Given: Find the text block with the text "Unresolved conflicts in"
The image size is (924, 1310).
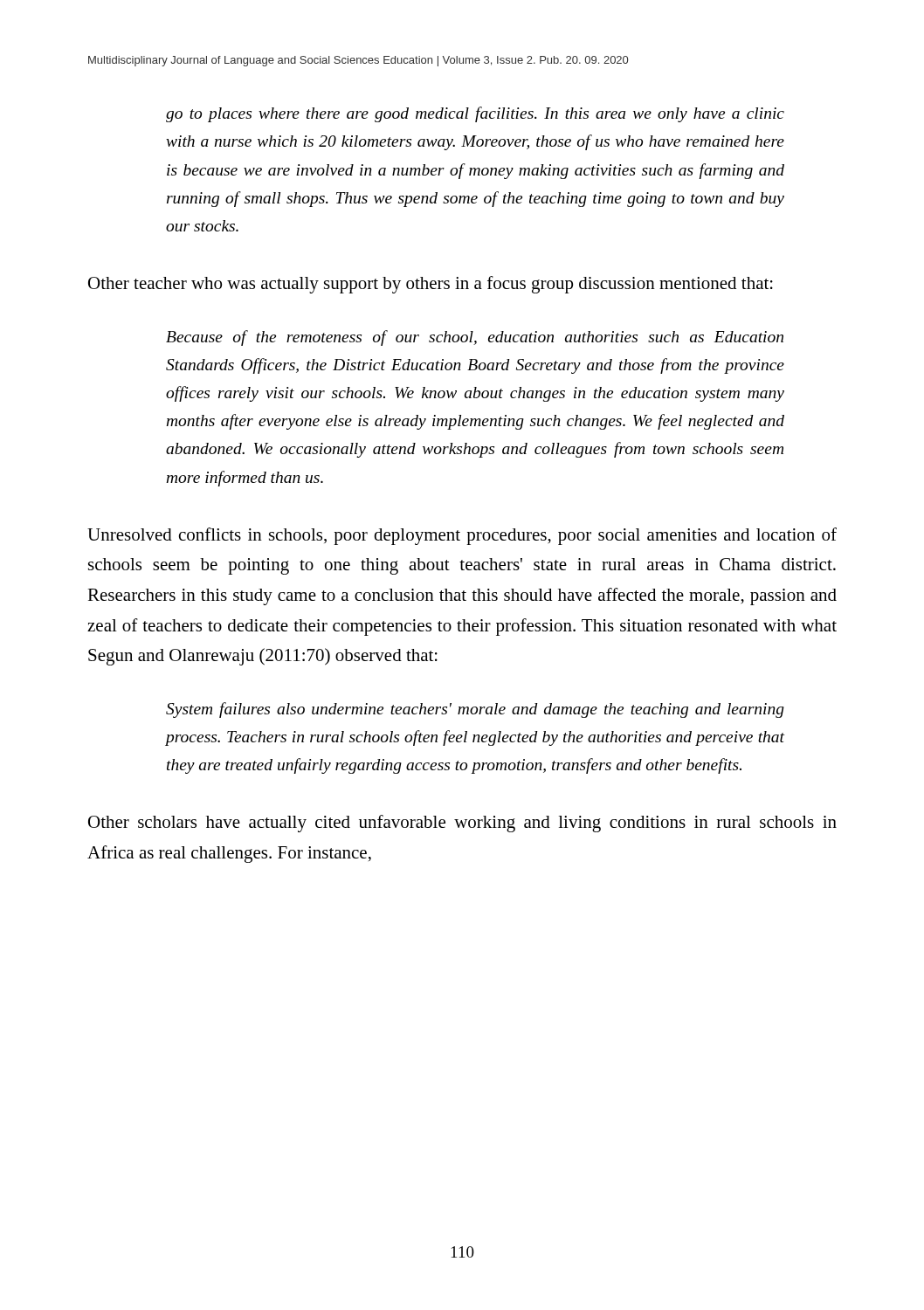Looking at the screenshot, I should (x=462, y=595).
